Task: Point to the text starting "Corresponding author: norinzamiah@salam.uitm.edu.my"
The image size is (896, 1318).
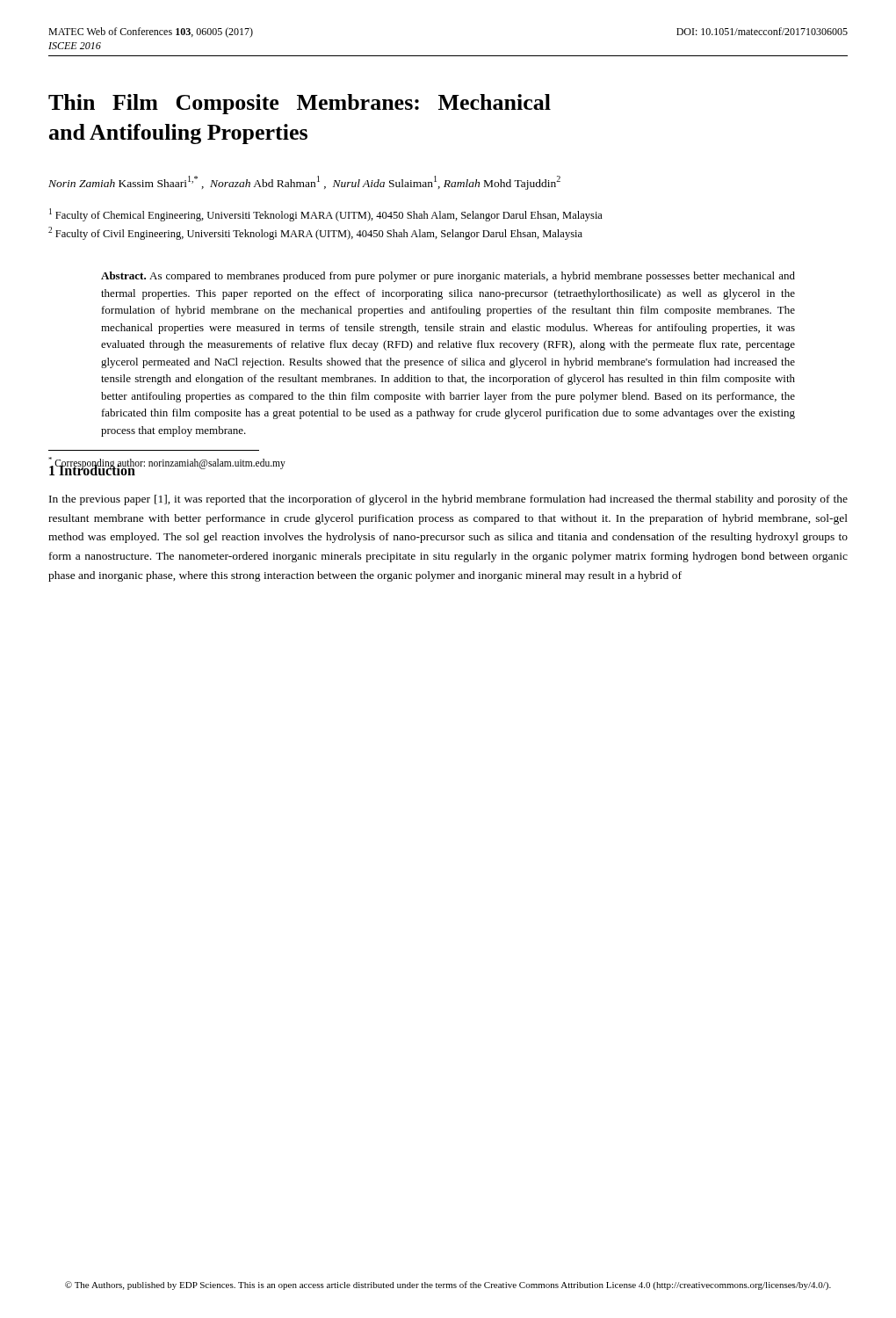Action: pyautogui.click(x=167, y=462)
